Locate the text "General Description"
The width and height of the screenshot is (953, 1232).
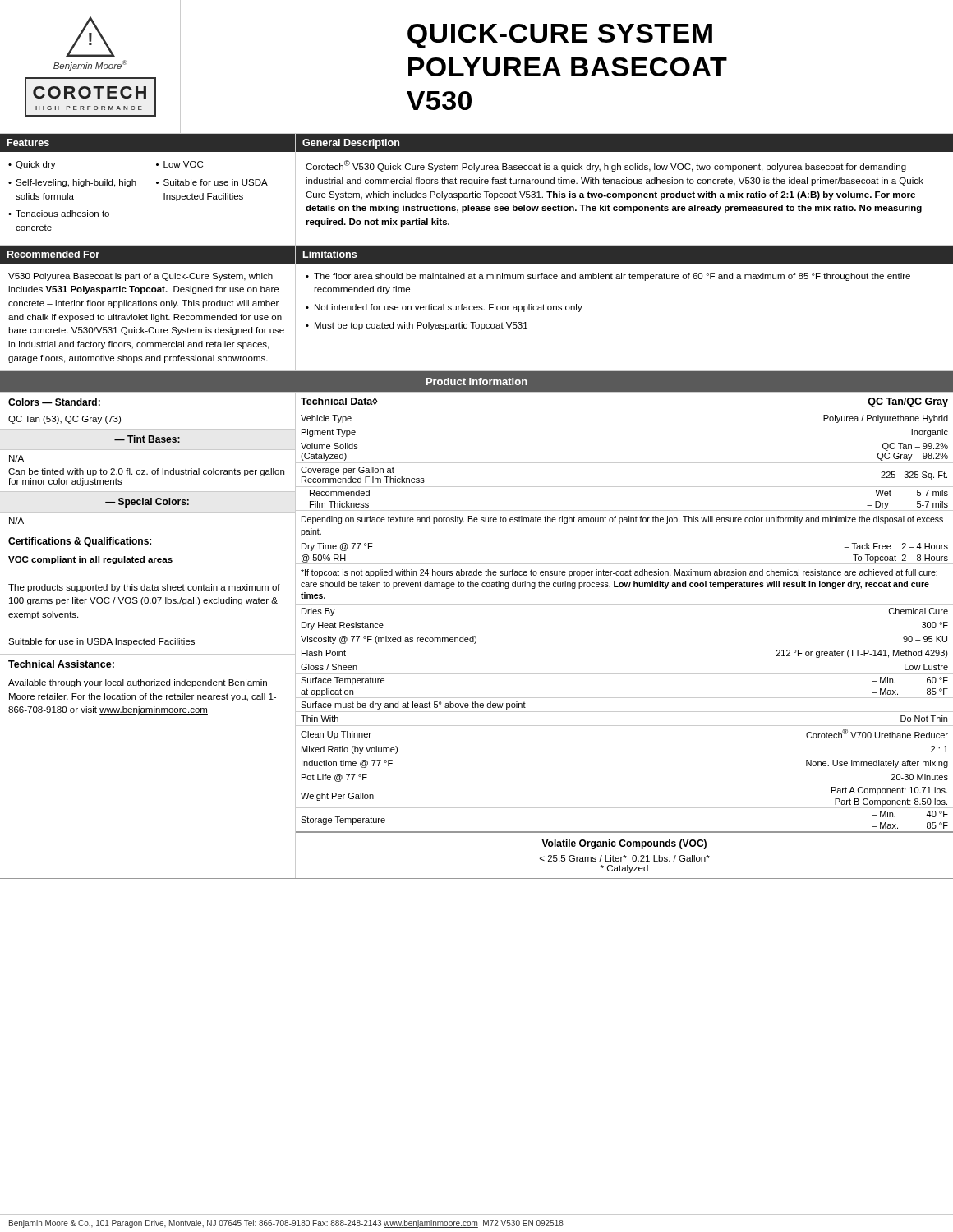point(351,143)
